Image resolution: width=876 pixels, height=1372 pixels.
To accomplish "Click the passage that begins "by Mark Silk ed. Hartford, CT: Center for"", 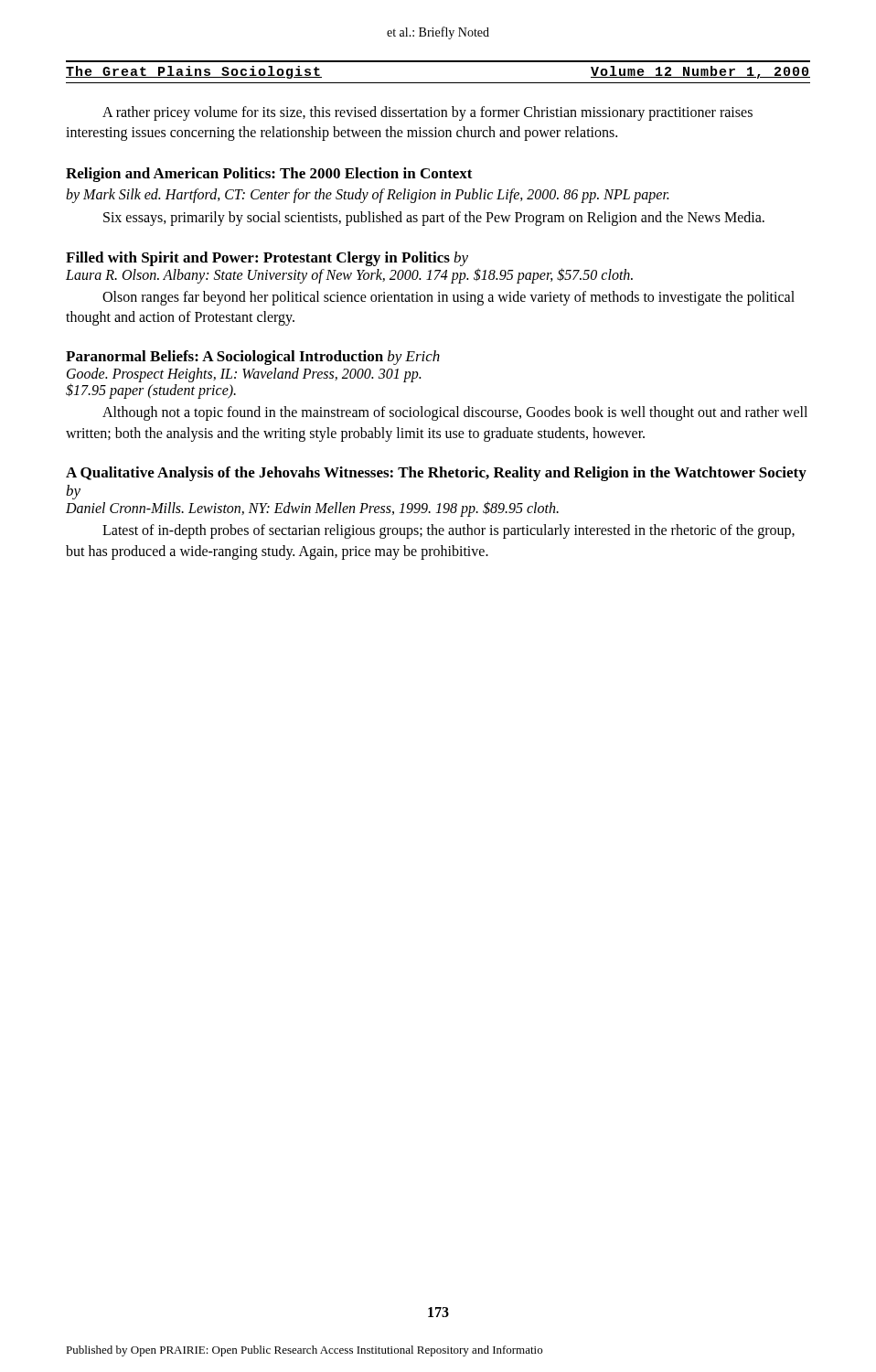I will click(368, 194).
